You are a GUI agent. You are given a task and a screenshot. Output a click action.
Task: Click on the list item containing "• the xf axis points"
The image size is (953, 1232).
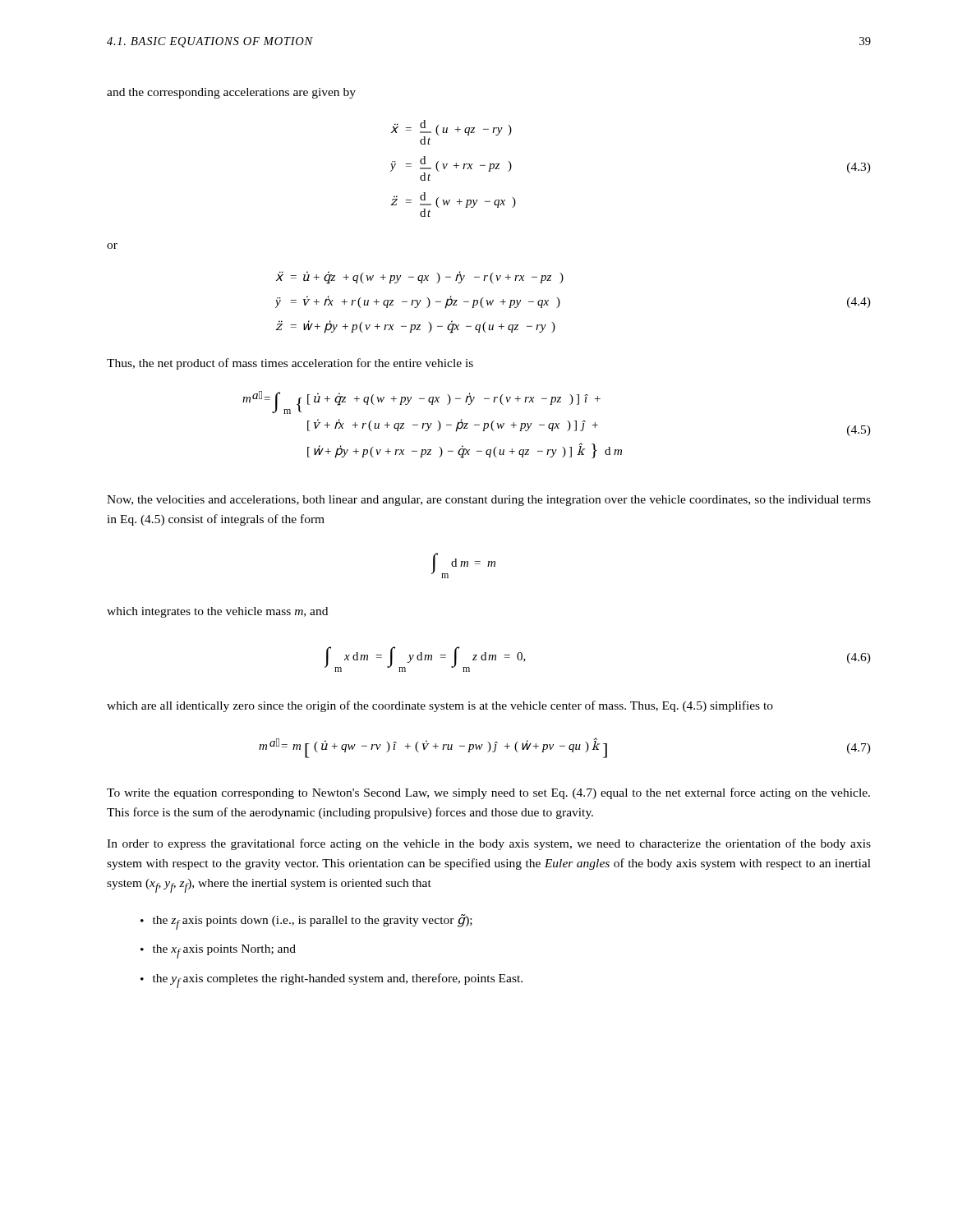pyautogui.click(x=218, y=950)
